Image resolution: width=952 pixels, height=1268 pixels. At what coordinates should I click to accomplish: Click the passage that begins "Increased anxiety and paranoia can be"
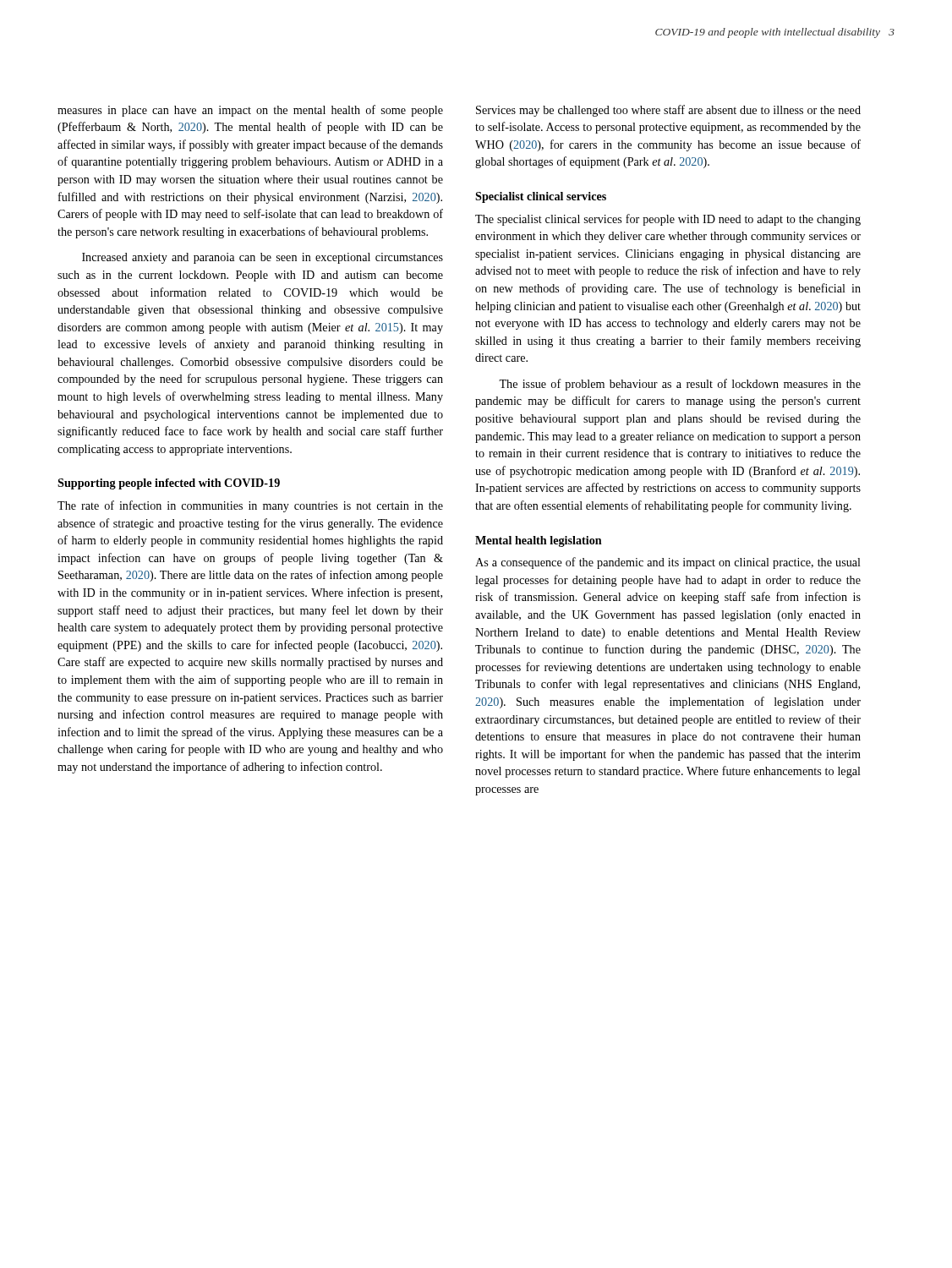click(x=250, y=353)
